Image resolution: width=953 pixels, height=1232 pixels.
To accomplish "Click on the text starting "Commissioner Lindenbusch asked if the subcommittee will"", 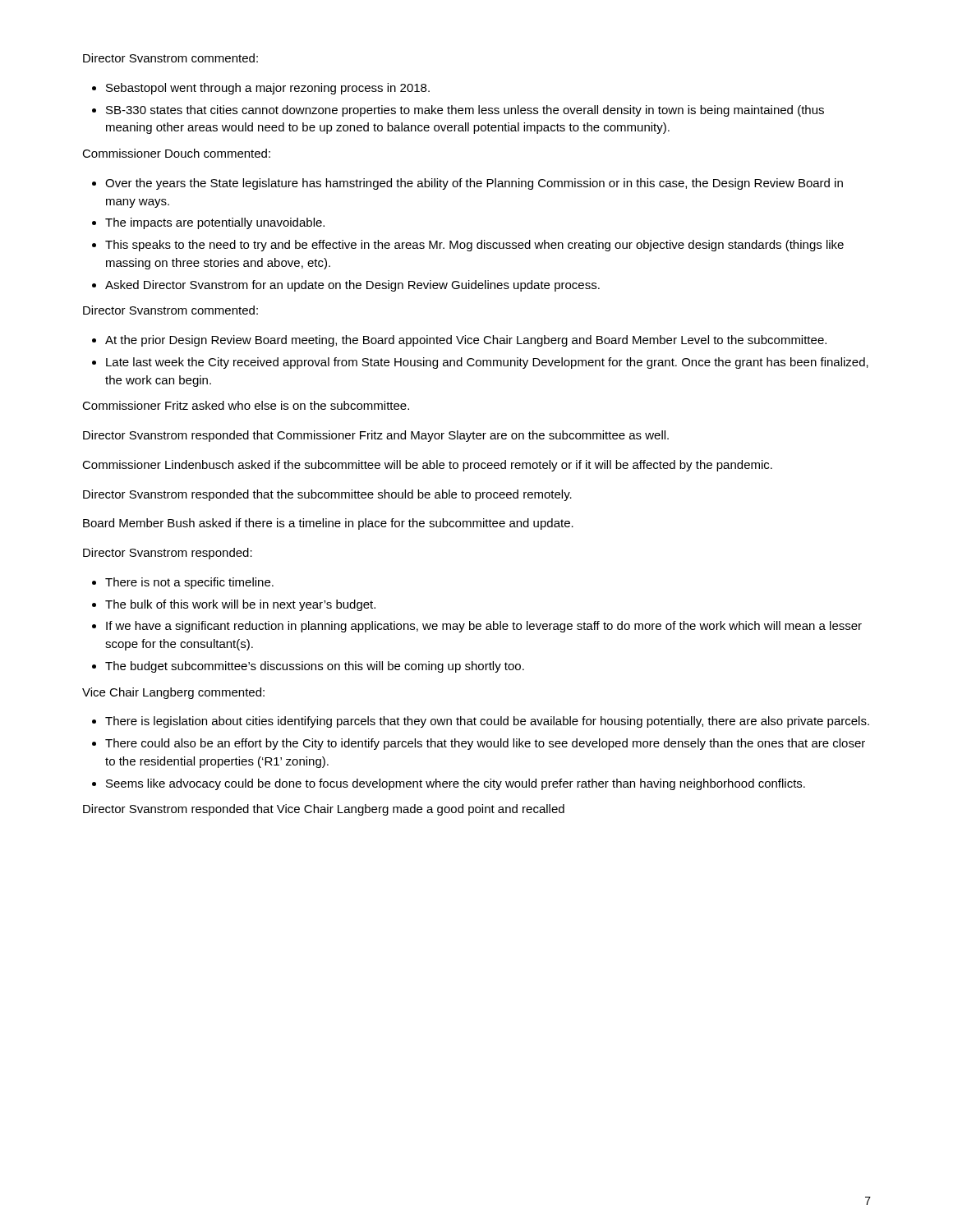I will 428,464.
